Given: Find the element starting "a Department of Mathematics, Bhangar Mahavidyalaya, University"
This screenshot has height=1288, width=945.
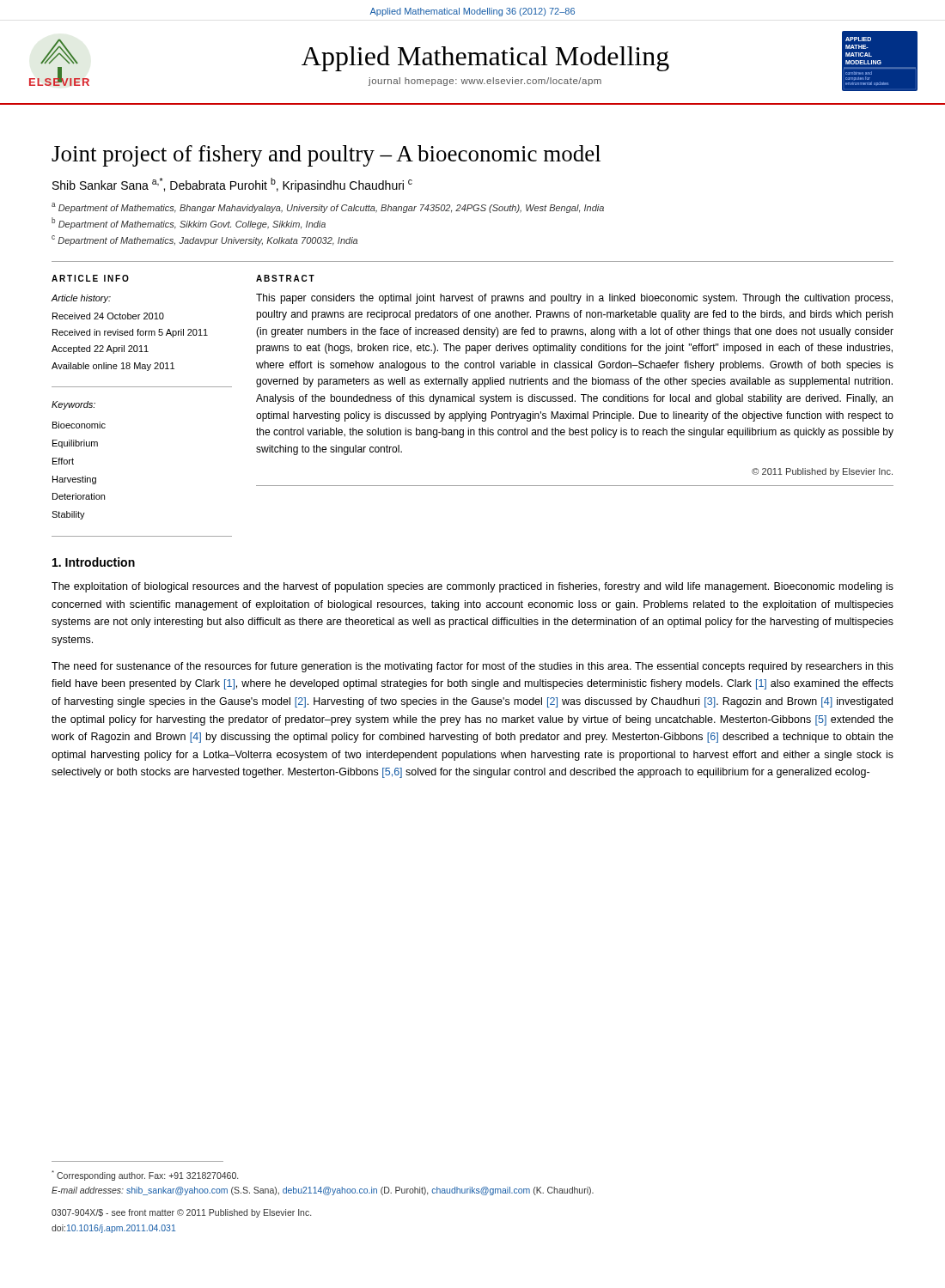Looking at the screenshot, I should [328, 223].
